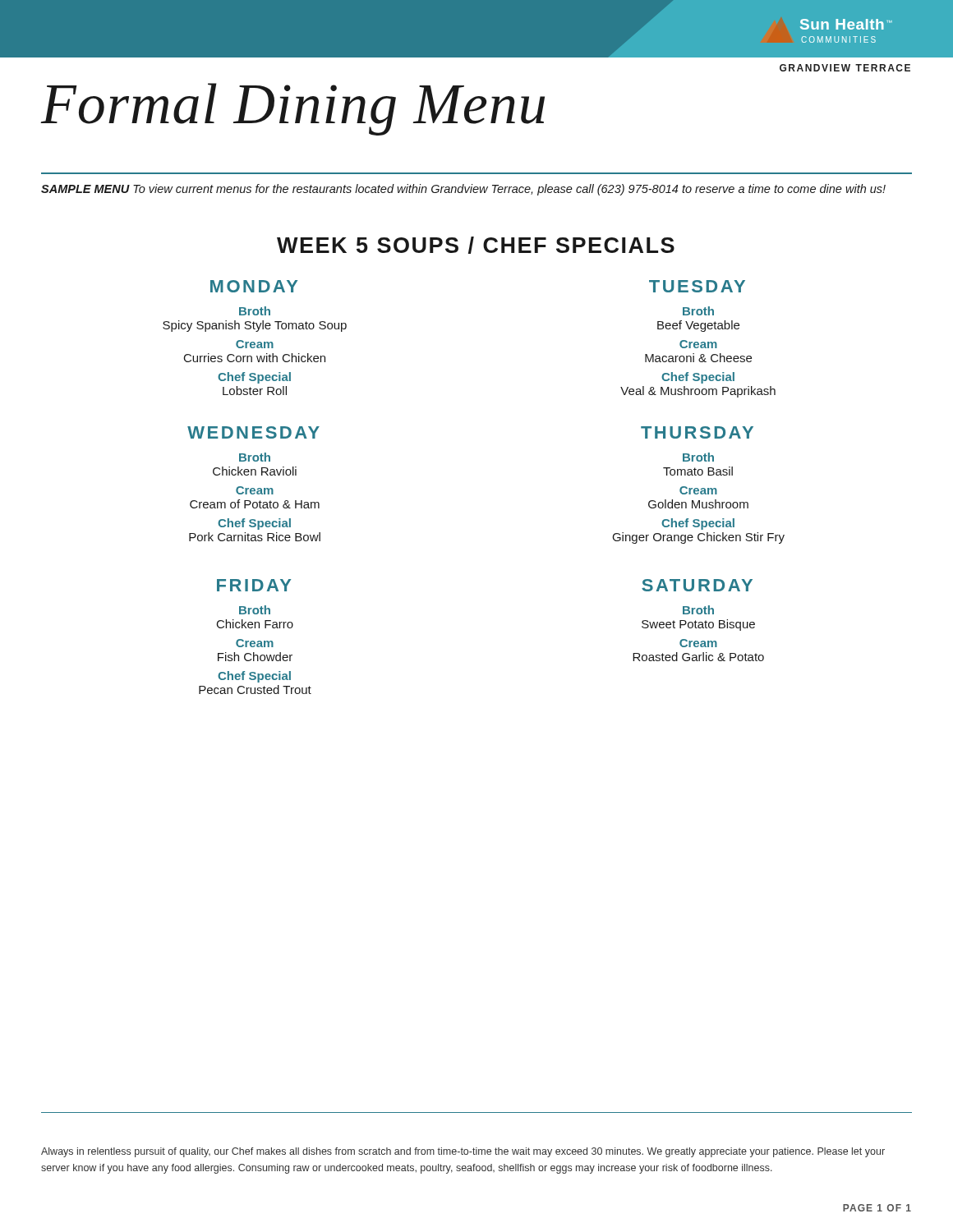Point to "GRANDVIEW TERRACE"
The height and width of the screenshot is (1232, 953).
[846, 68]
